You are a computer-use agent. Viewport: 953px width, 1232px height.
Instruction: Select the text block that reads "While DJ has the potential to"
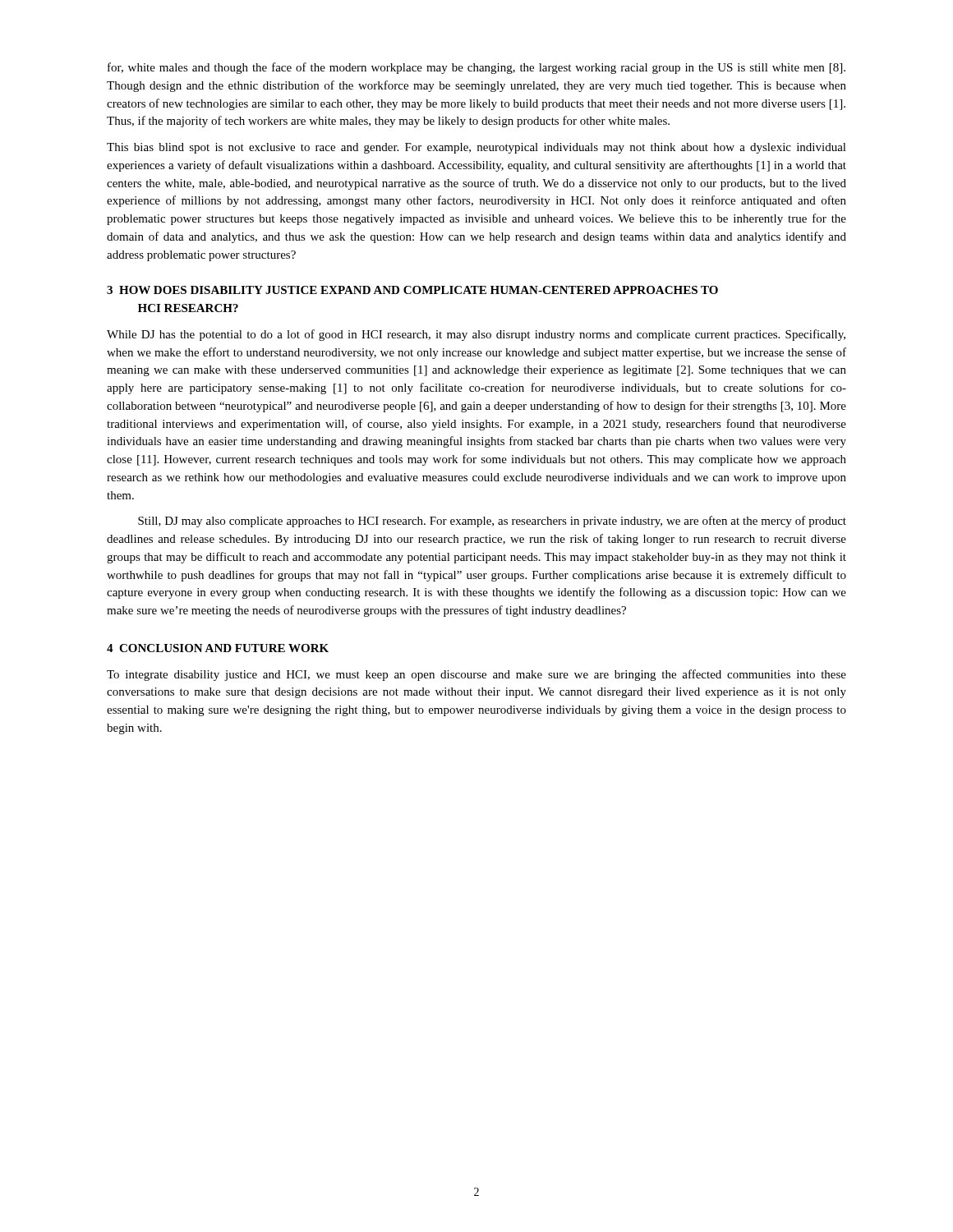pos(476,415)
